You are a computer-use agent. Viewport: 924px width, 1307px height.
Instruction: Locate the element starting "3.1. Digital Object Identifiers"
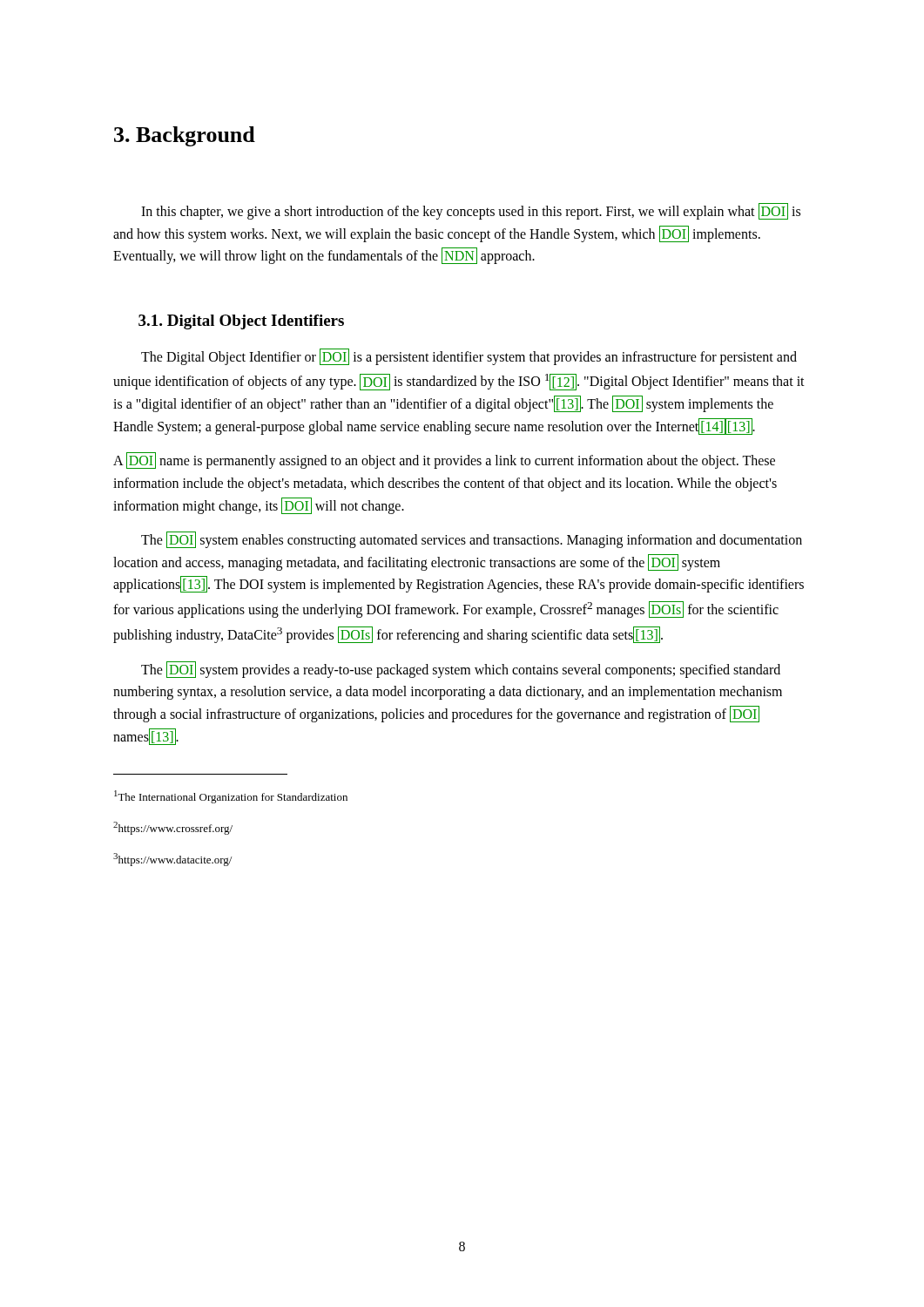pyautogui.click(x=241, y=322)
